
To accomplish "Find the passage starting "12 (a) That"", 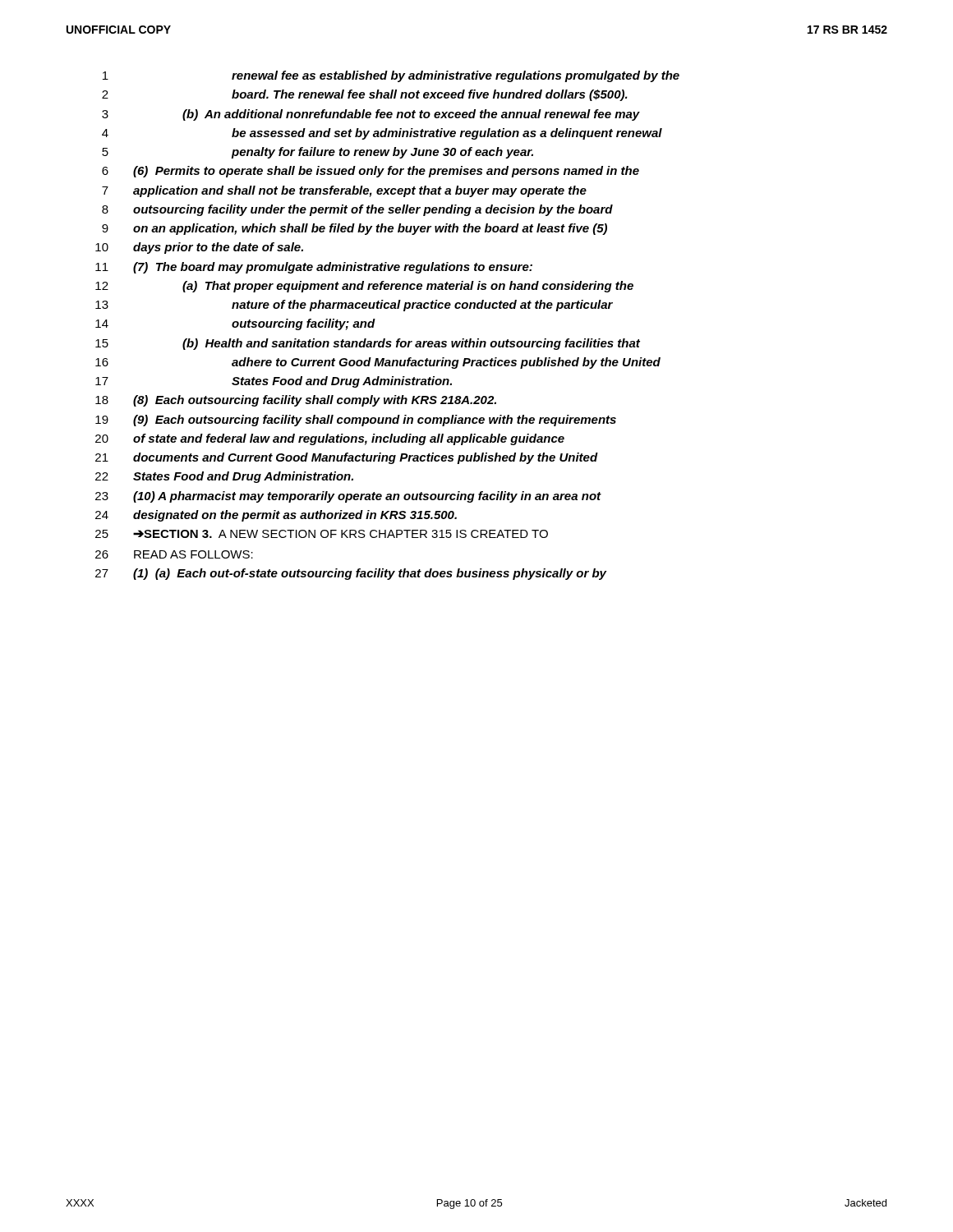I will coord(476,285).
